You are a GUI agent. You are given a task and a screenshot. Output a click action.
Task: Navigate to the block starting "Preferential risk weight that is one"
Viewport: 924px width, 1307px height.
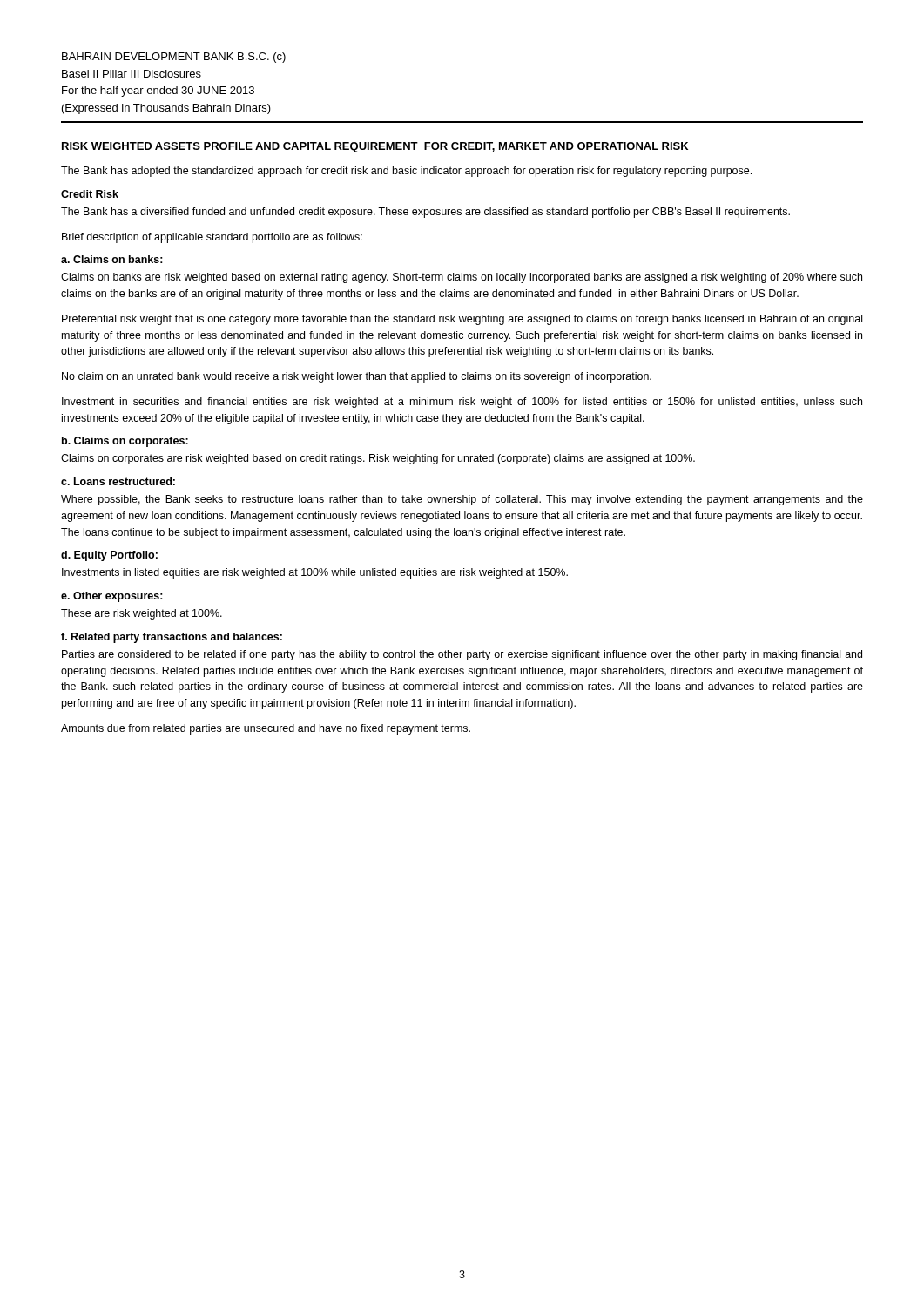click(x=462, y=335)
